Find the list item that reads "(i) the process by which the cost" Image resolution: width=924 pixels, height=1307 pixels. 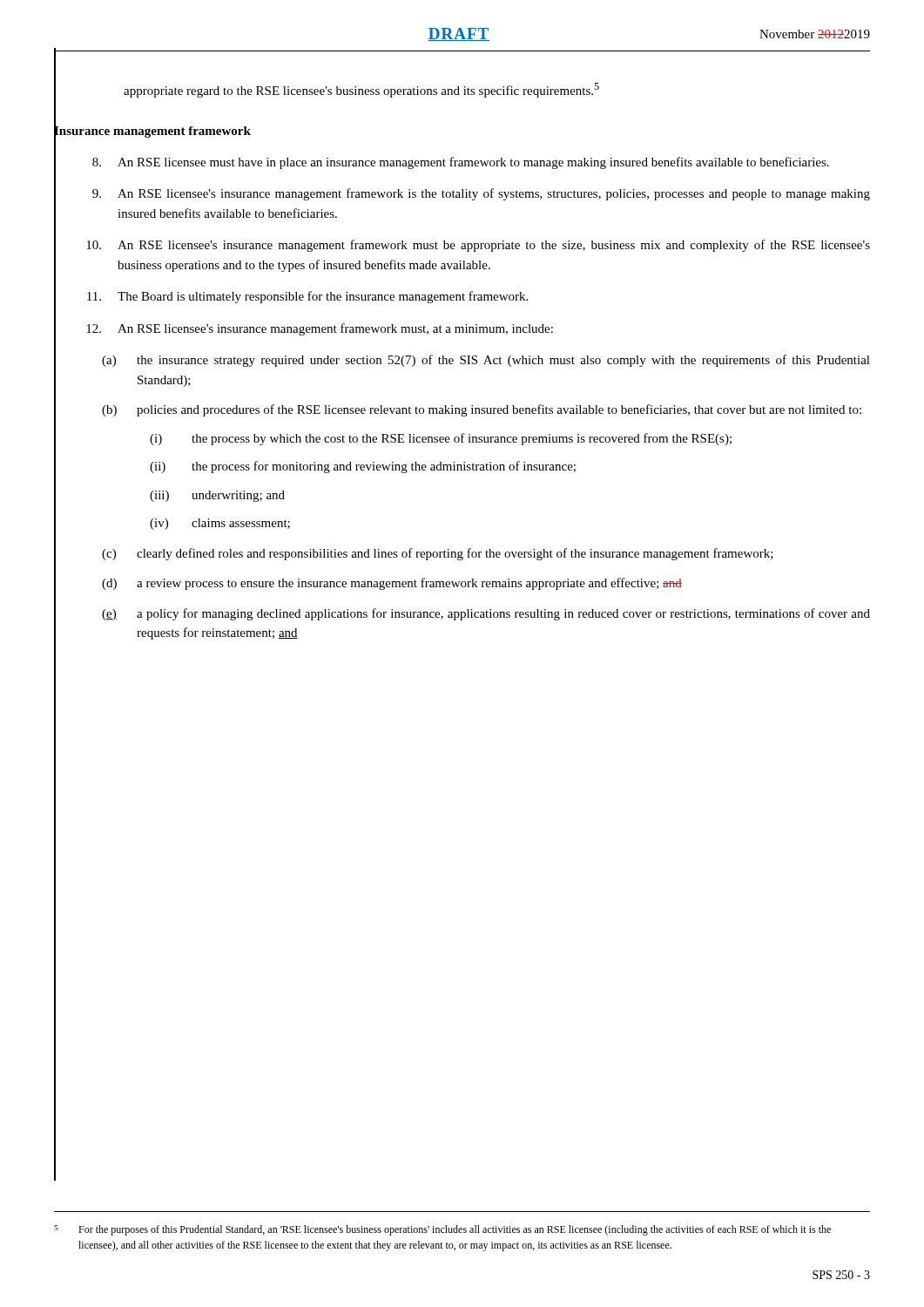(x=510, y=438)
